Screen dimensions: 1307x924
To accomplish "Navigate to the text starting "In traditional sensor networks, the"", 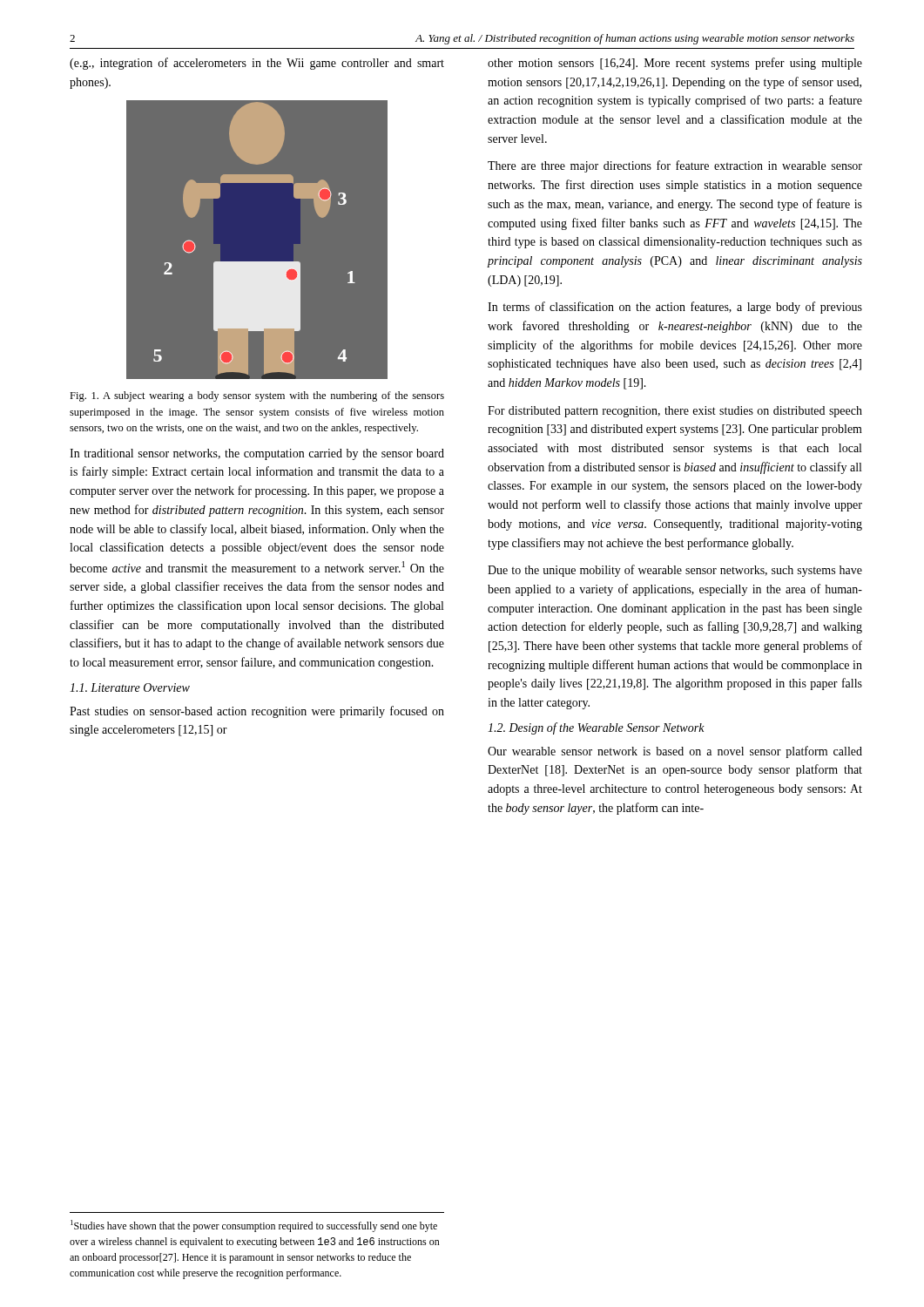I will click(257, 558).
